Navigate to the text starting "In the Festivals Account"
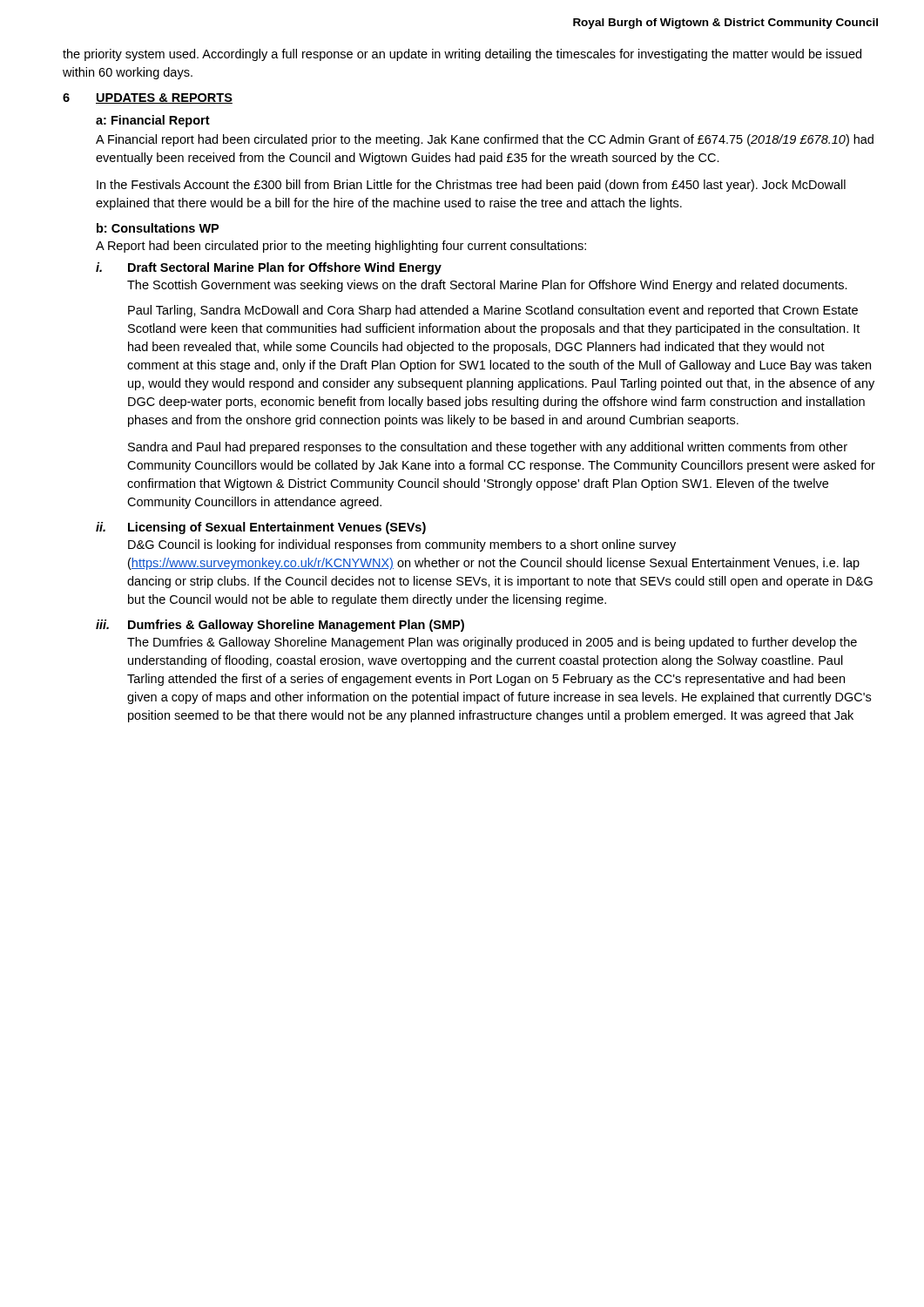Image resolution: width=924 pixels, height=1307 pixels. click(471, 194)
